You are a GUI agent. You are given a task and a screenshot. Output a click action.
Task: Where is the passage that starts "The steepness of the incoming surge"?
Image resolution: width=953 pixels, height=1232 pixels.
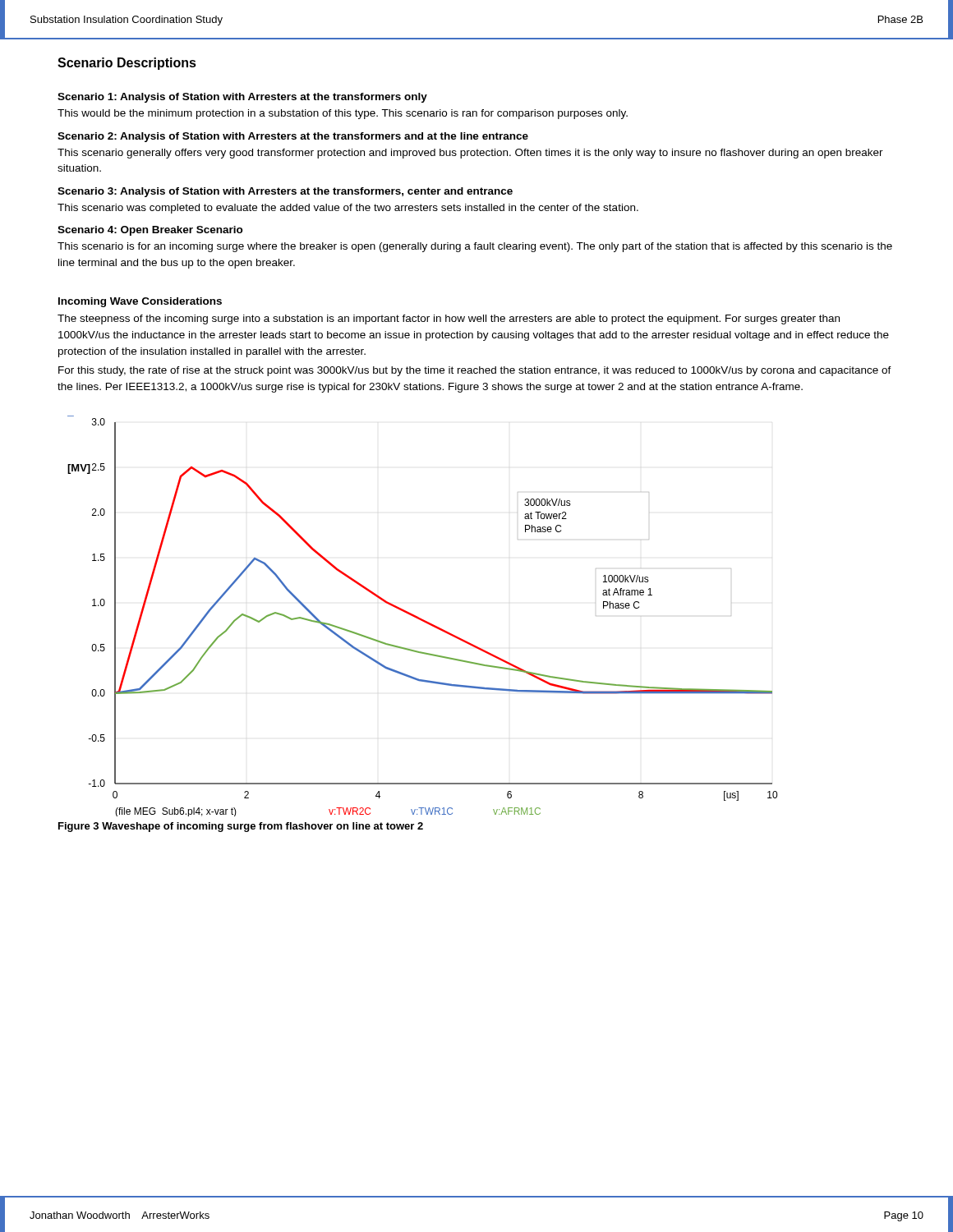point(473,335)
